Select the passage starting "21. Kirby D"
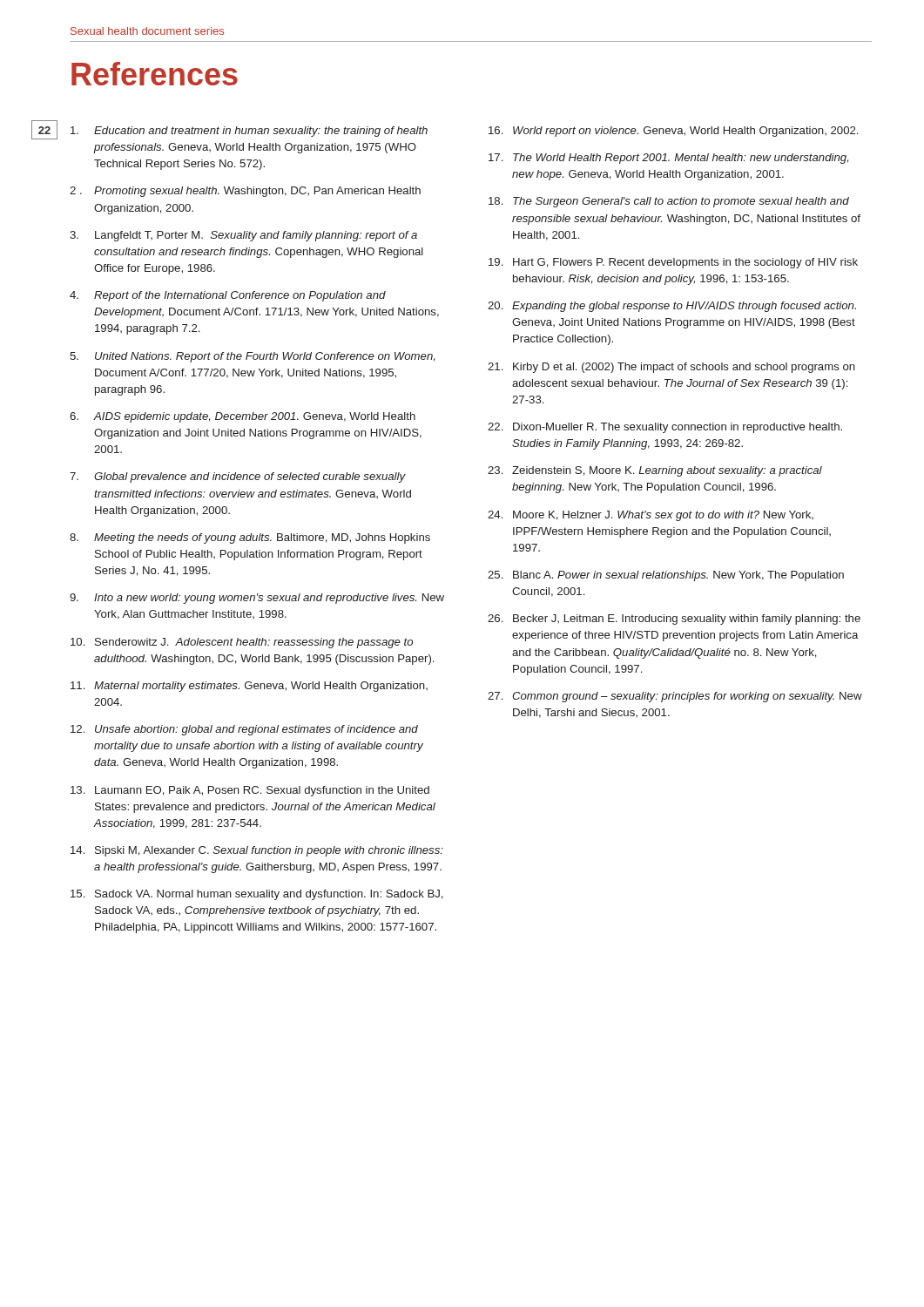The image size is (924, 1307). coord(675,383)
